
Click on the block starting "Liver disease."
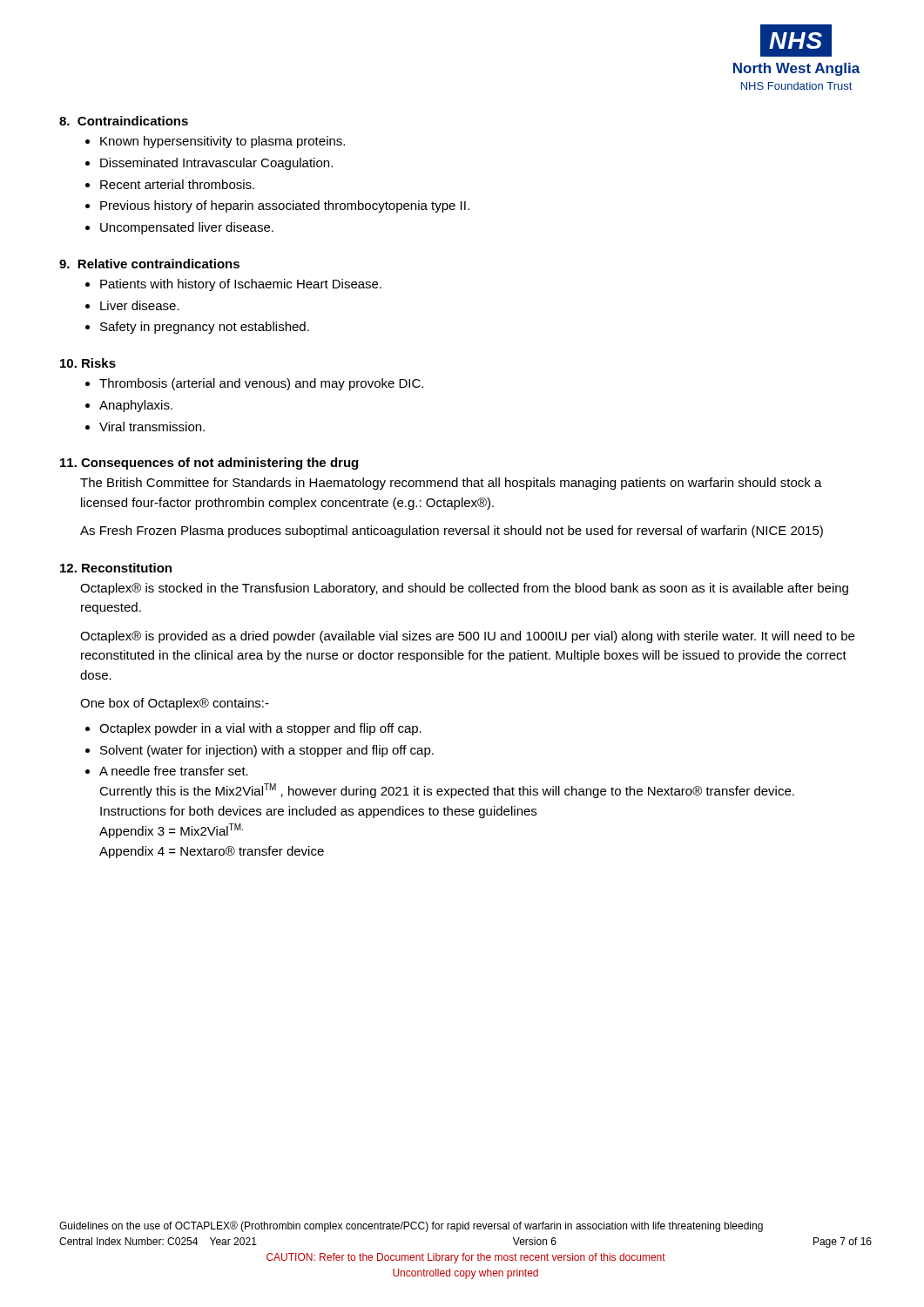(x=140, y=305)
